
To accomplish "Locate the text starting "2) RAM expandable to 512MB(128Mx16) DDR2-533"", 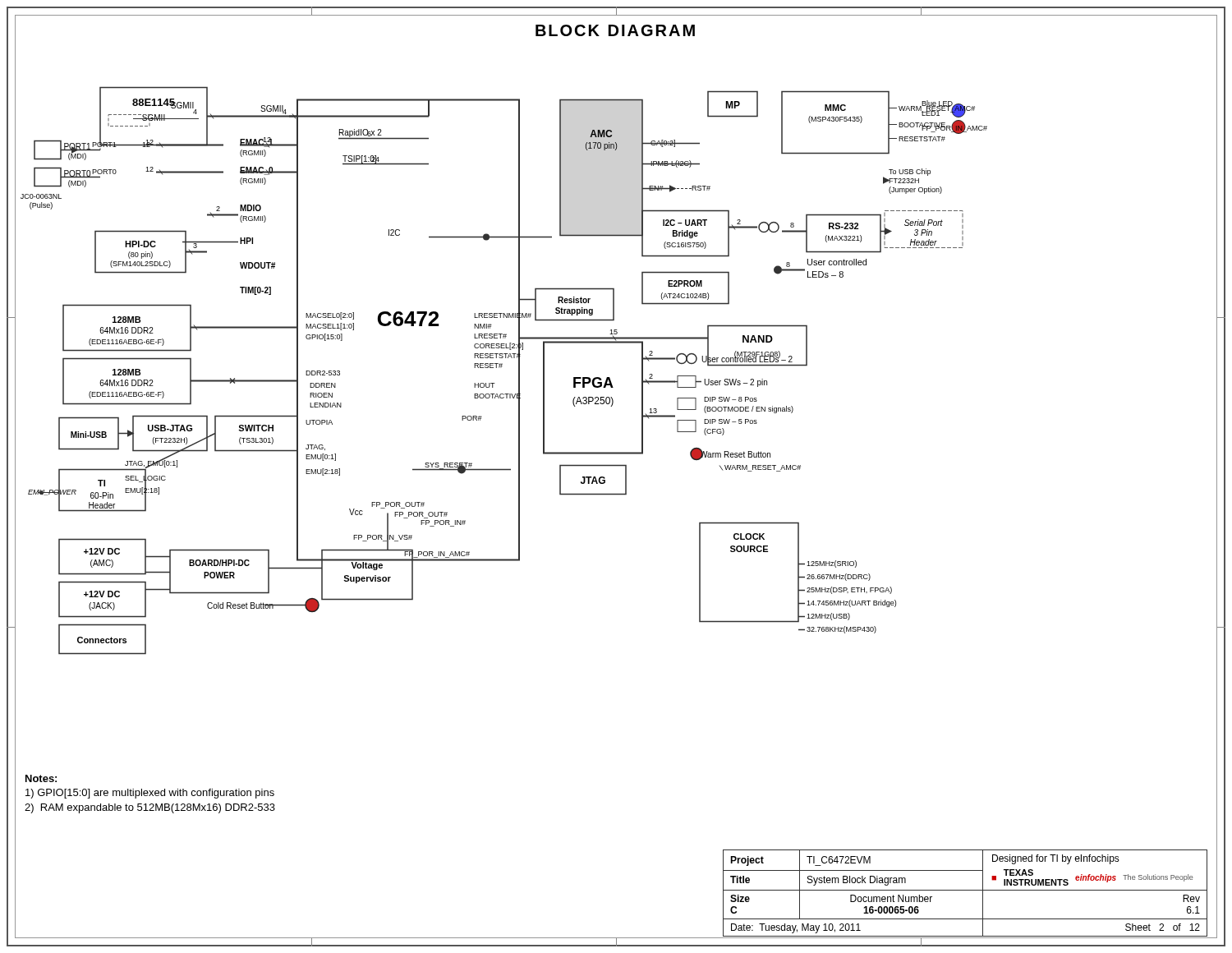I will coord(150,807).
